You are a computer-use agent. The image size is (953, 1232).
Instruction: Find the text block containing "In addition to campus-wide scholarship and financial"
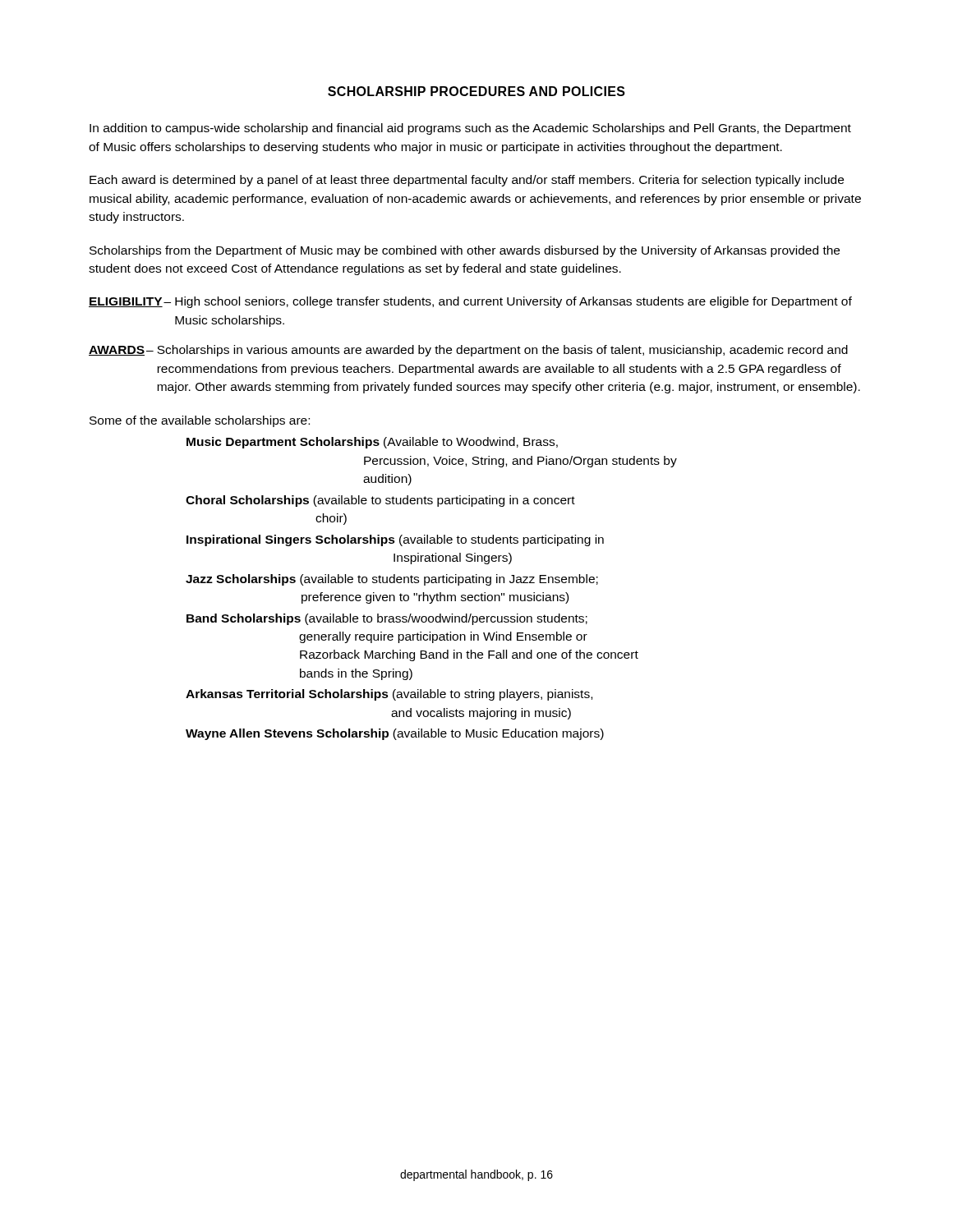470,137
